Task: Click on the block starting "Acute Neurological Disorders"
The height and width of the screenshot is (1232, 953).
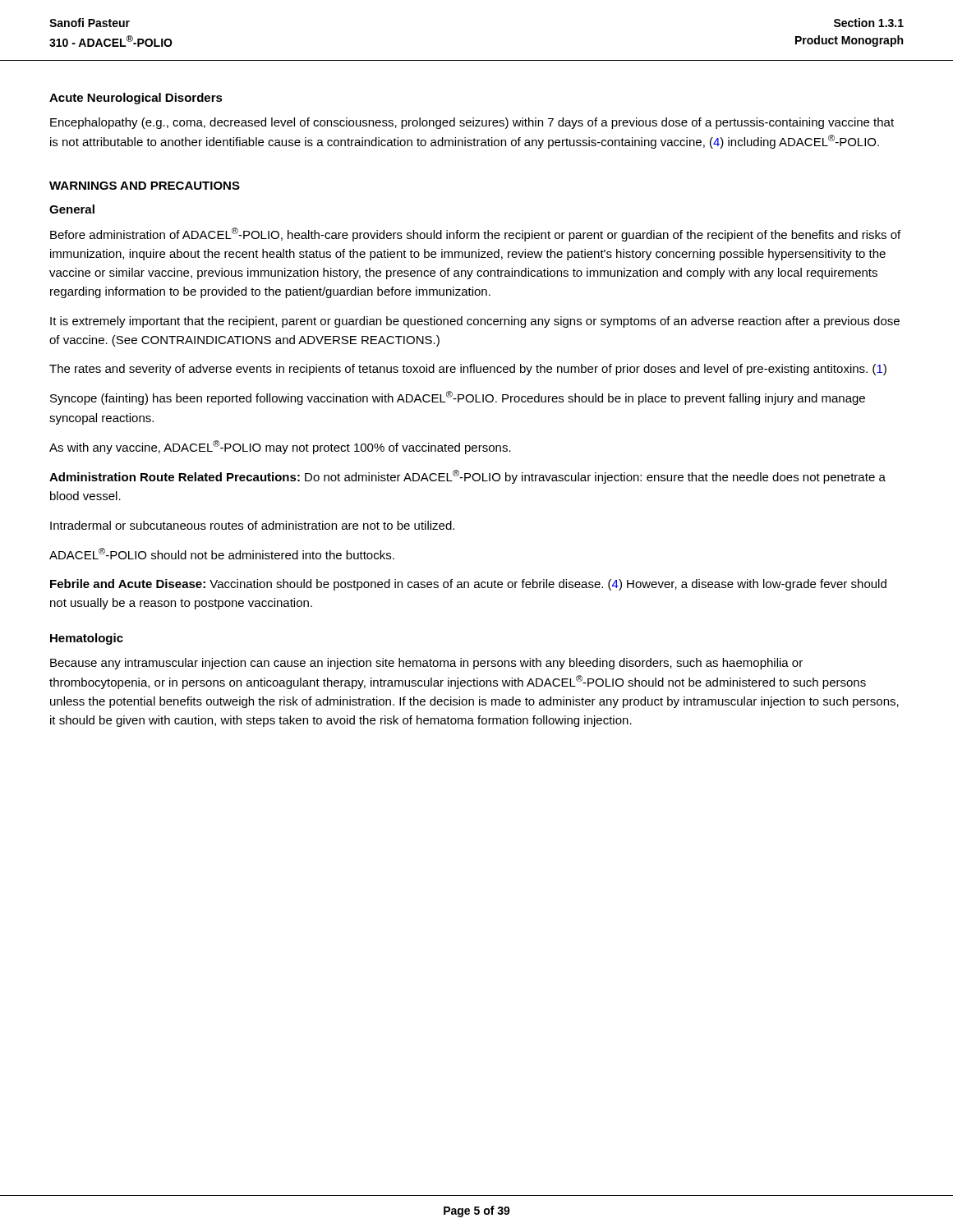Action: pyautogui.click(x=136, y=97)
